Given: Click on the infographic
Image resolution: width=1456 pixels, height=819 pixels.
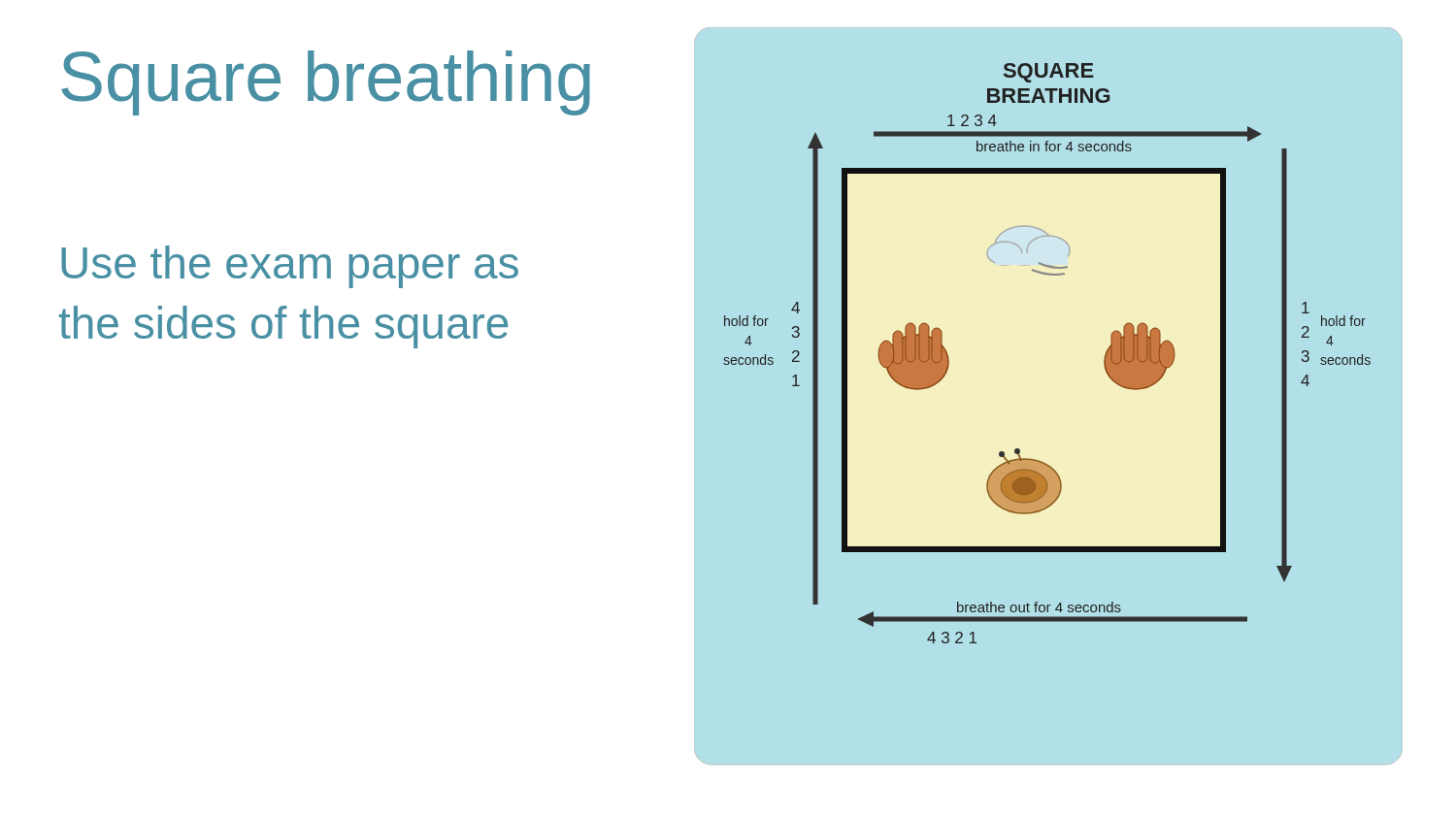Looking at the screenshot, I should point(1048,405).
